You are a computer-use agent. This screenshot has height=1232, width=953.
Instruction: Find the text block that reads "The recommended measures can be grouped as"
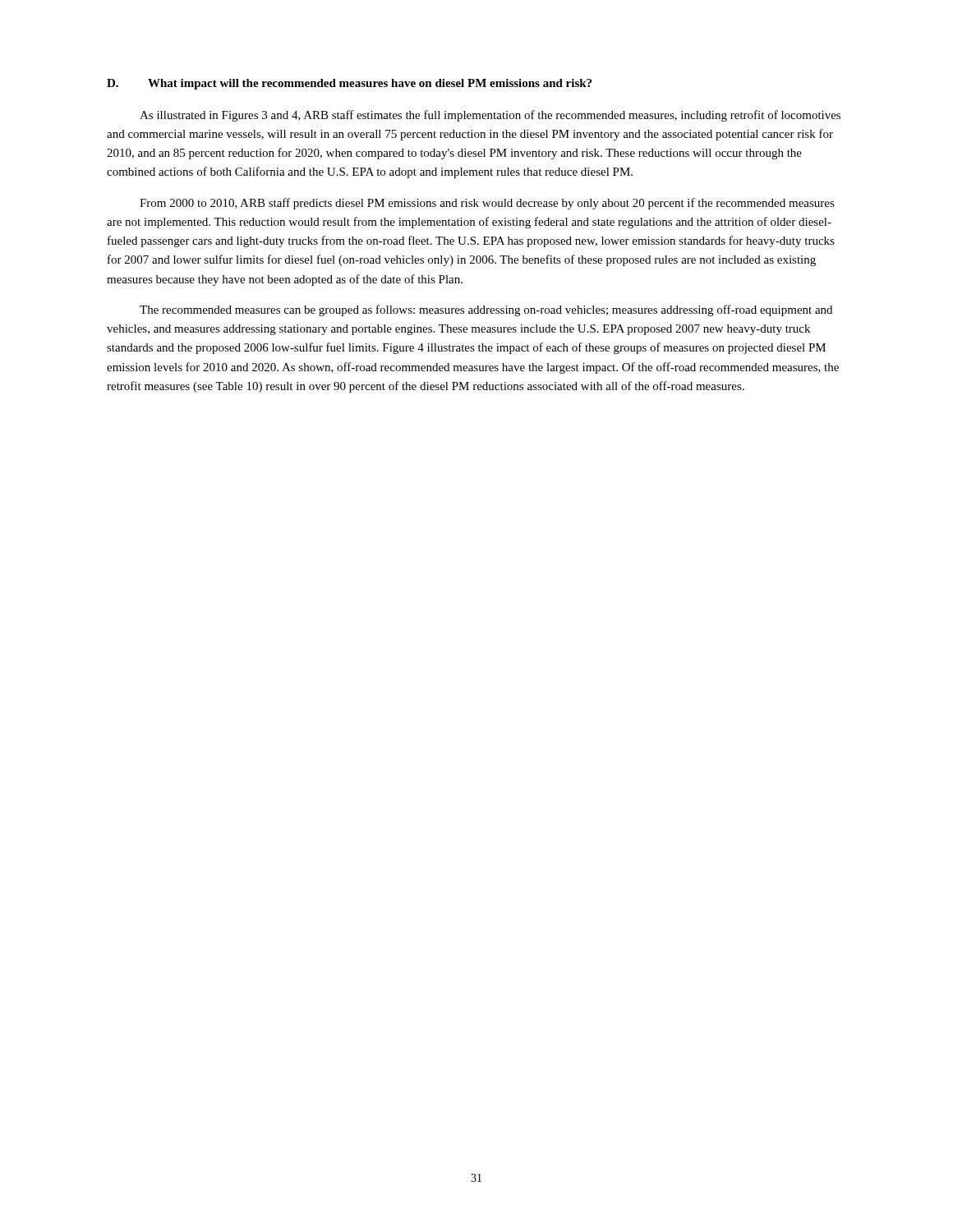click(473, 348)
